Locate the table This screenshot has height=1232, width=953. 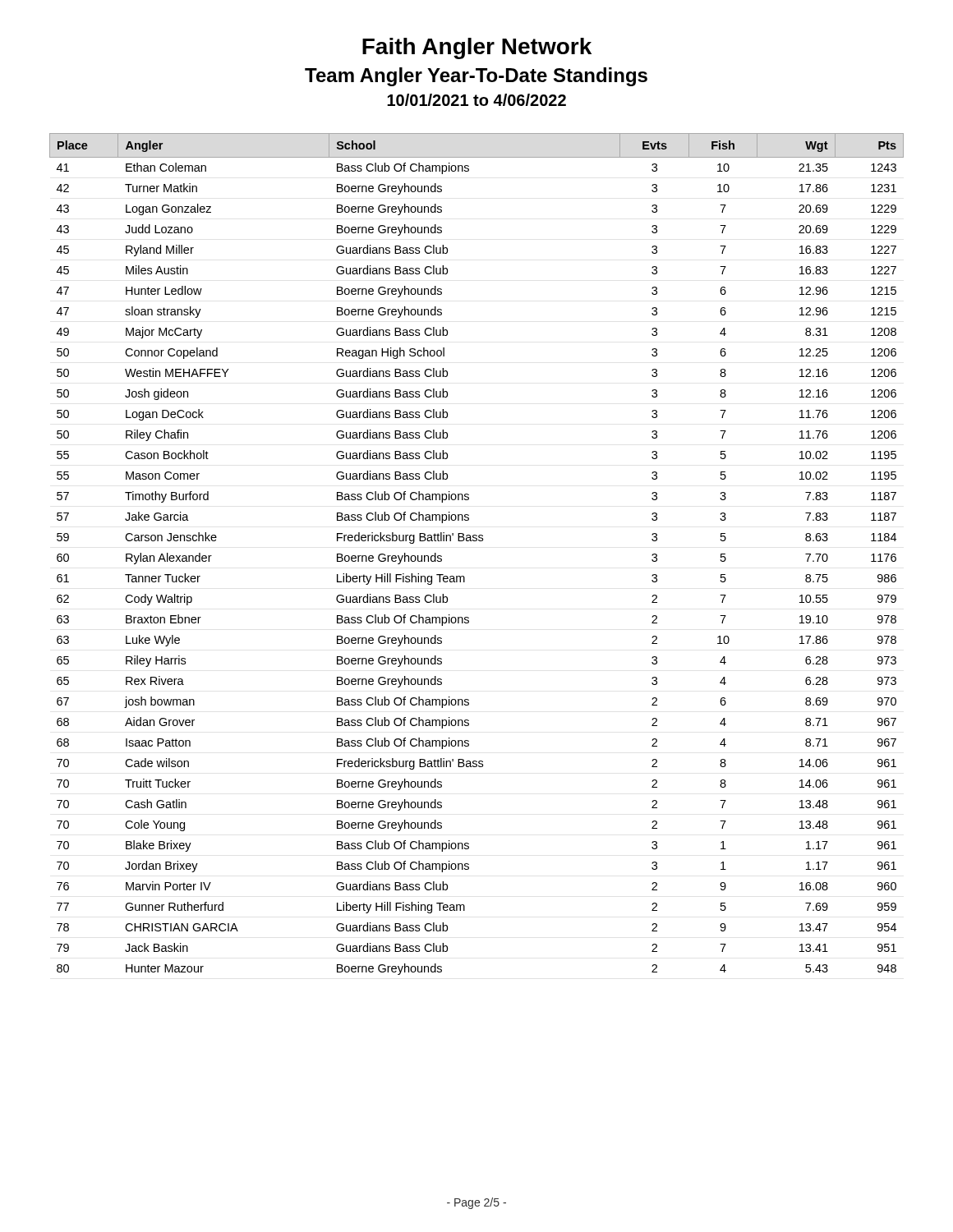[x=476, y=556]
